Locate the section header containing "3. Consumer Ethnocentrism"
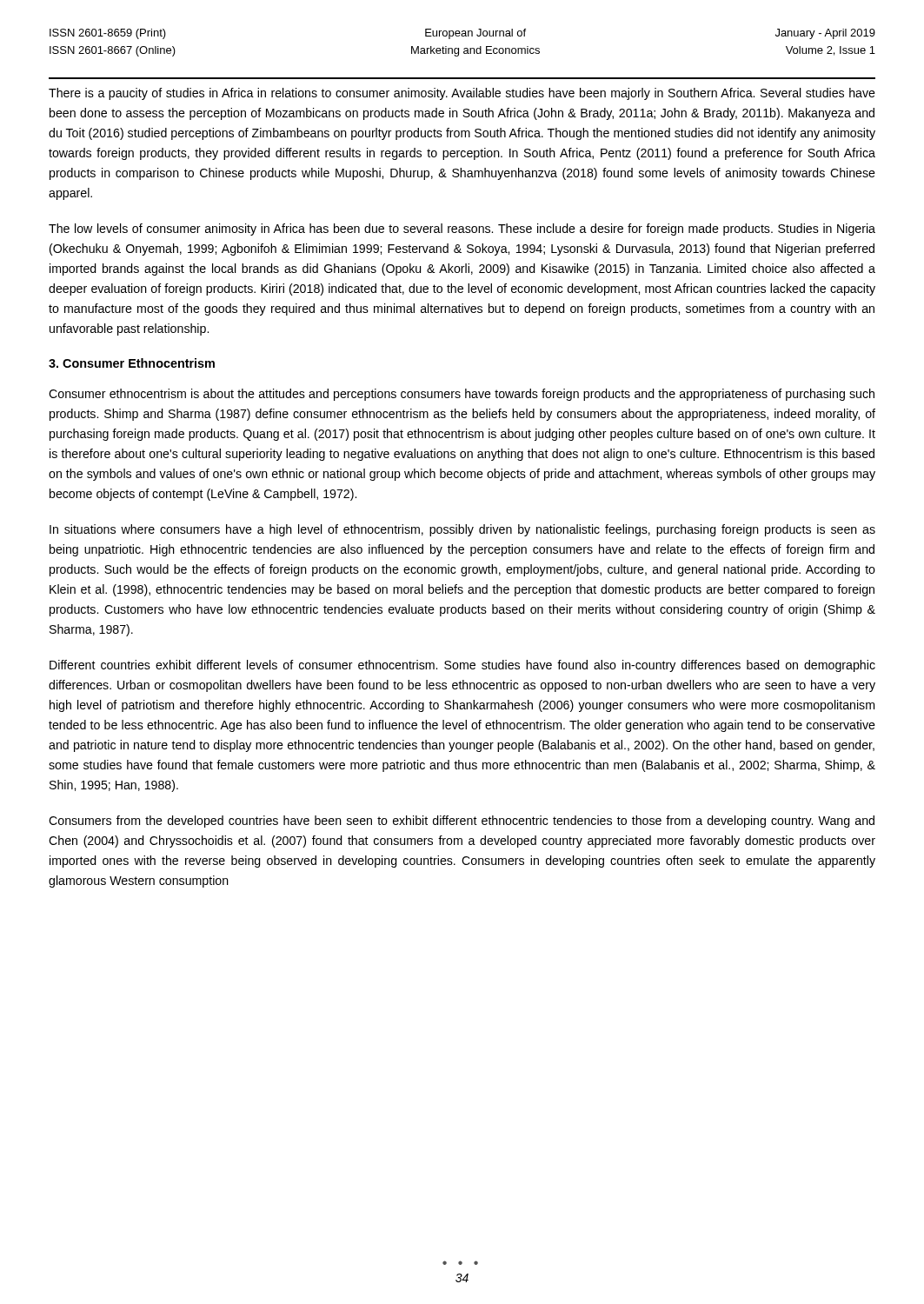Screen dimensions: 1304x924 [x=132, y=363]
